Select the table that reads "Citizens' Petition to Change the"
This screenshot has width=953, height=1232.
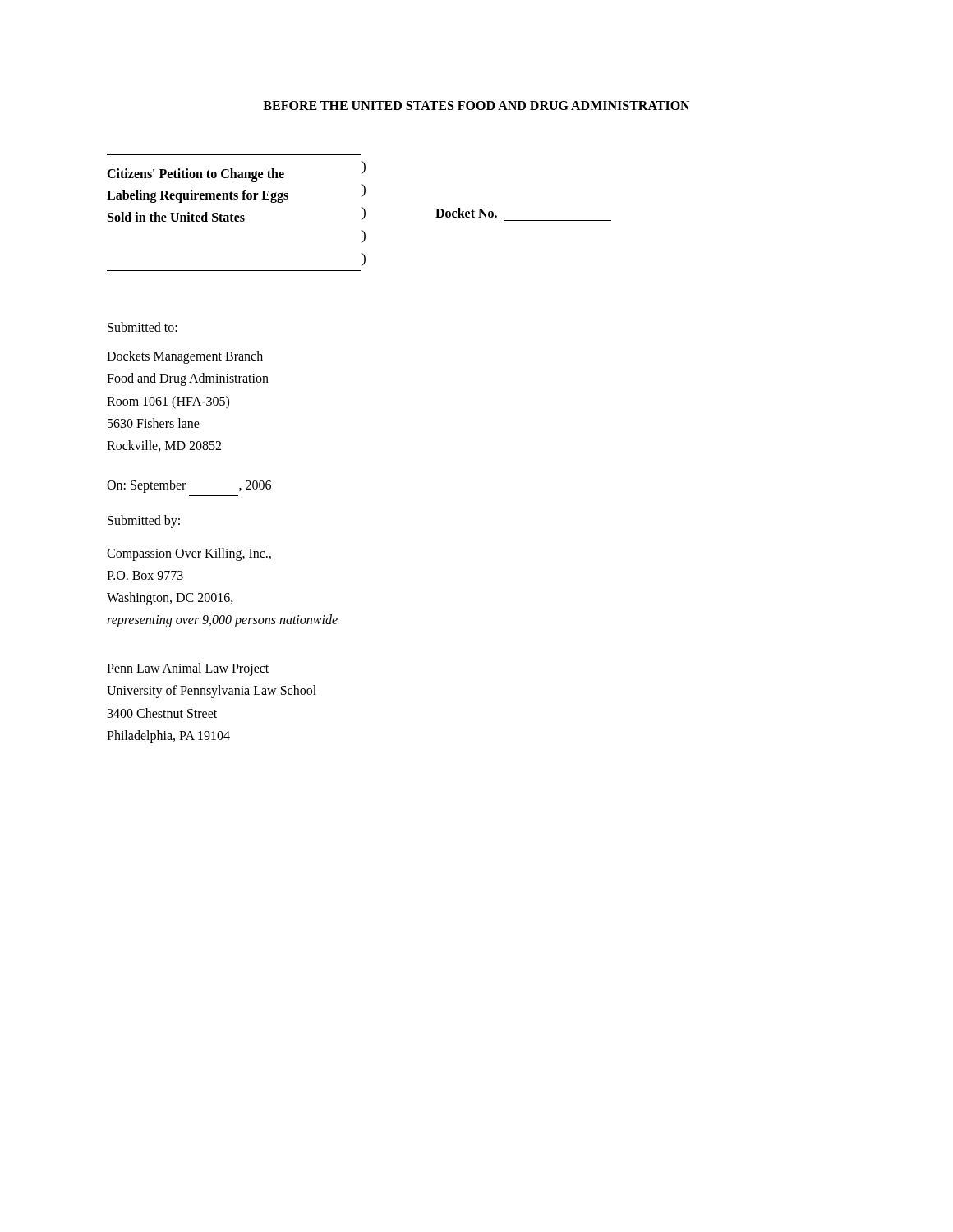click(476, 213)
